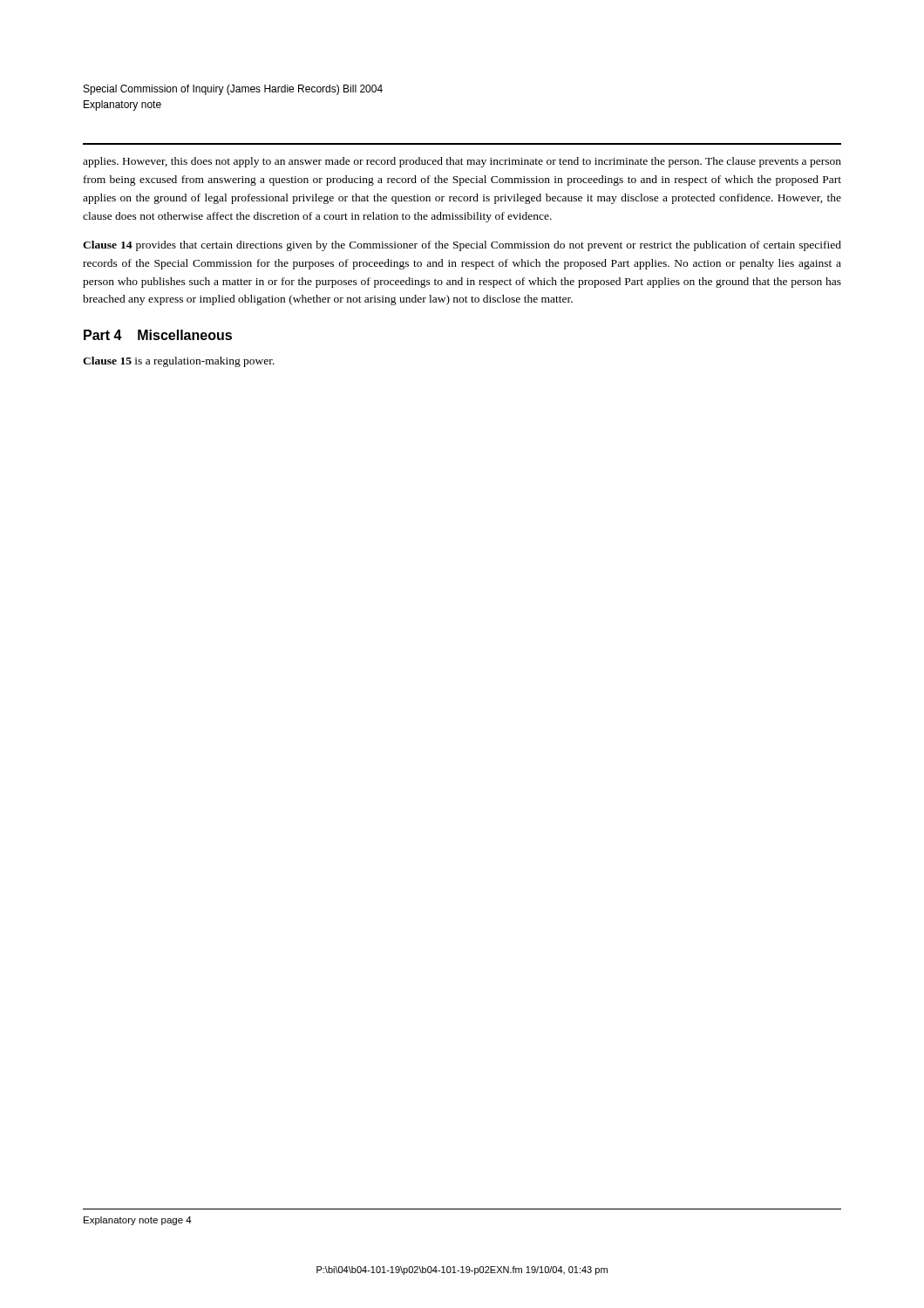Find "Part 4 Miscellaneous" on this page
The width and height of the screenshot is (924, 1308).
[x=158, y=336]
